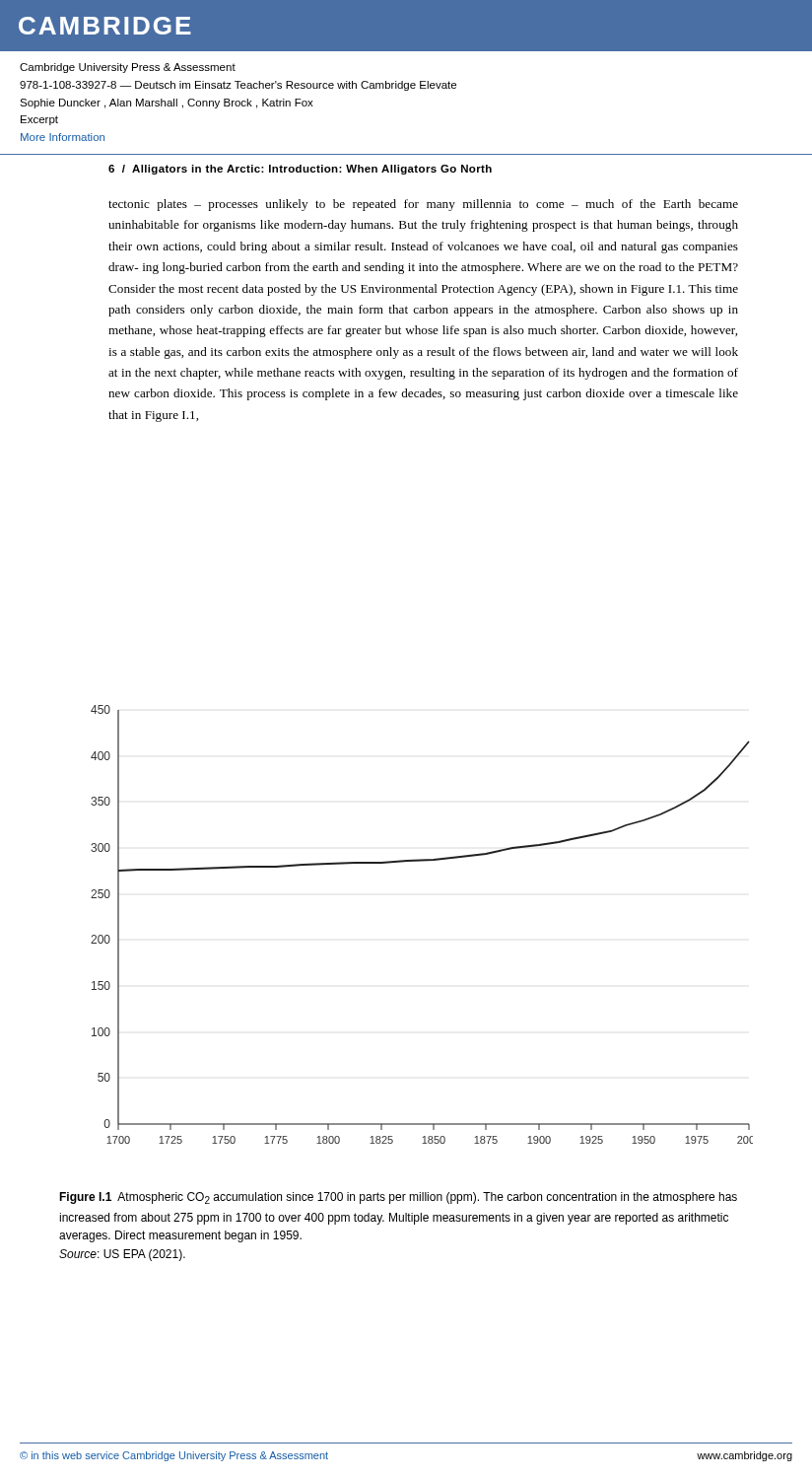Select the element starting "tectonic plates – processes unlikely to be repeated"
This screenshot has height=1479, width=812.
pos(423,309)
